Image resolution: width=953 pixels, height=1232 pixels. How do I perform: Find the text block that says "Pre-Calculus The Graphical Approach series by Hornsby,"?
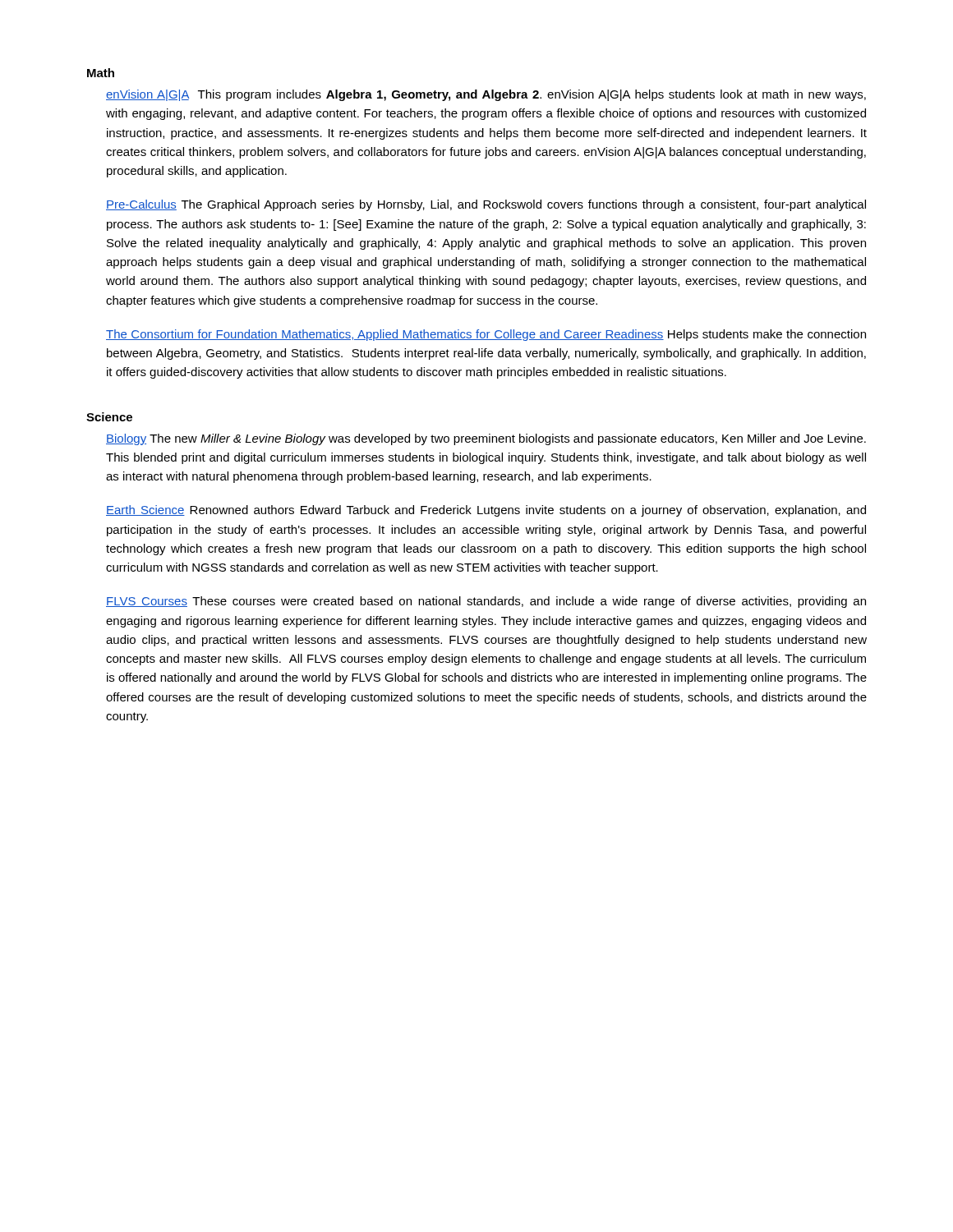pos(486,252)
